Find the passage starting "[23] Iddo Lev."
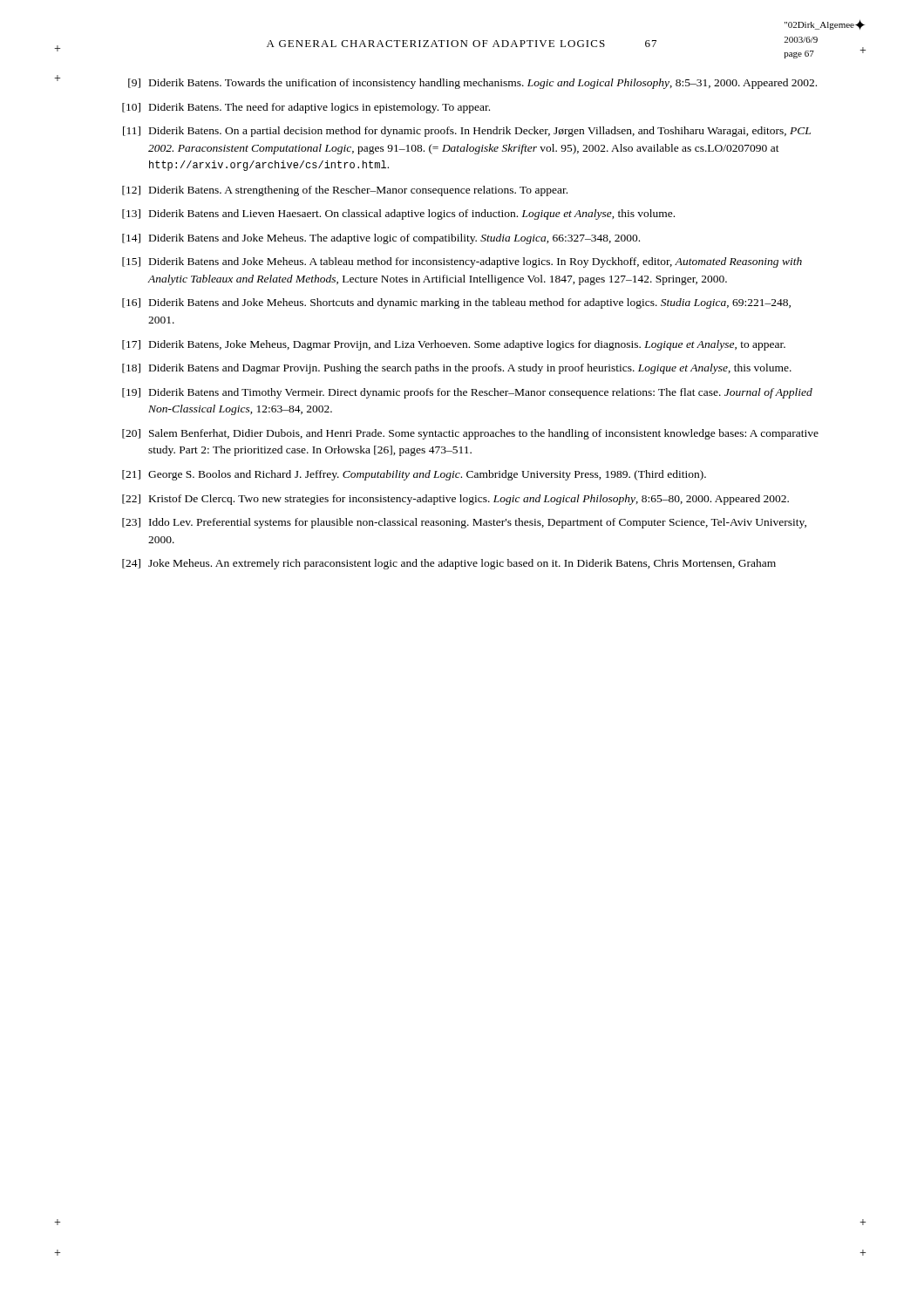Screen dimensions: 1308x924 pos(462,531)
